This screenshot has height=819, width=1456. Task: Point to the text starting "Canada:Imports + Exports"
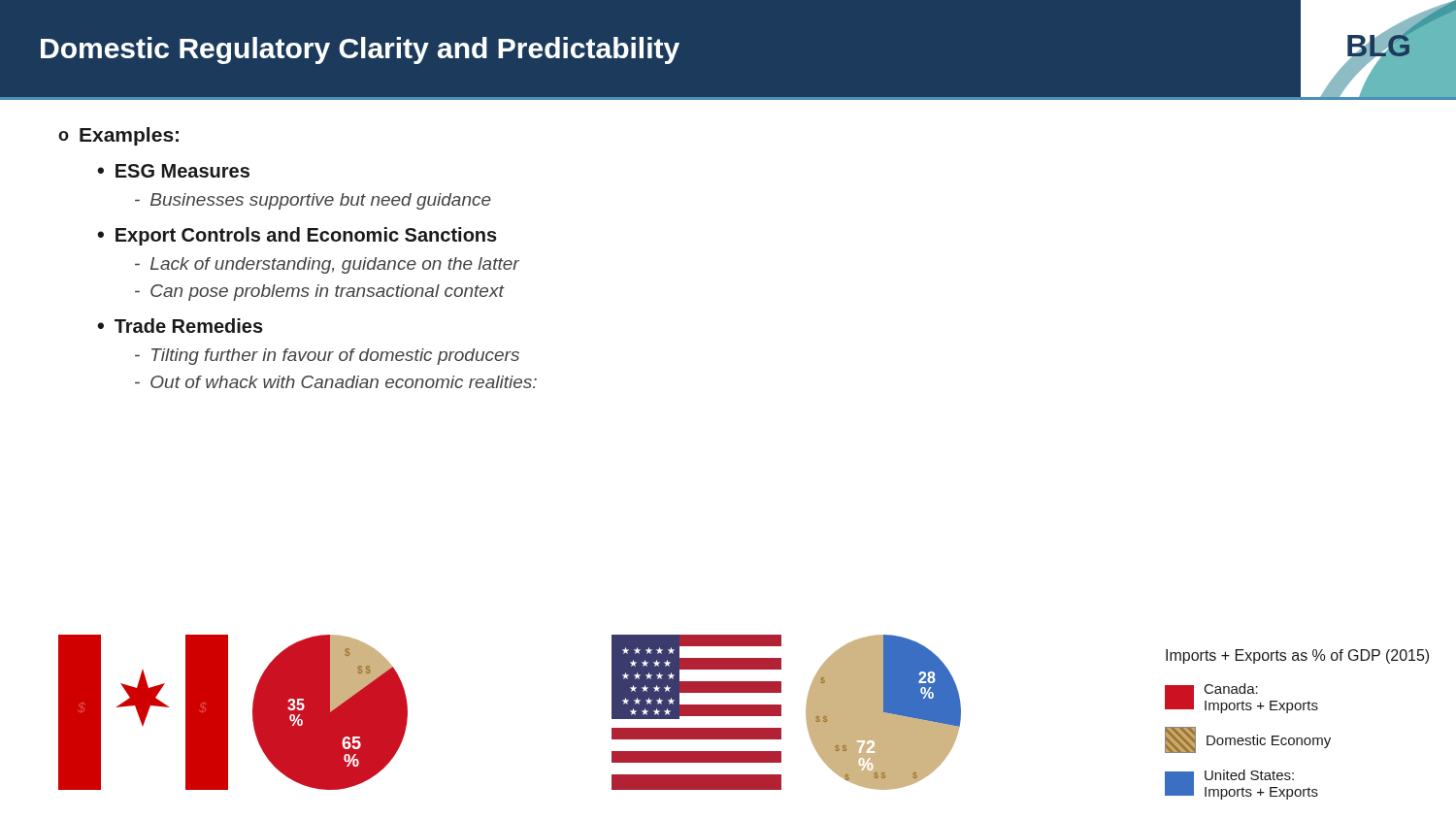click(x=1241, y=697)
